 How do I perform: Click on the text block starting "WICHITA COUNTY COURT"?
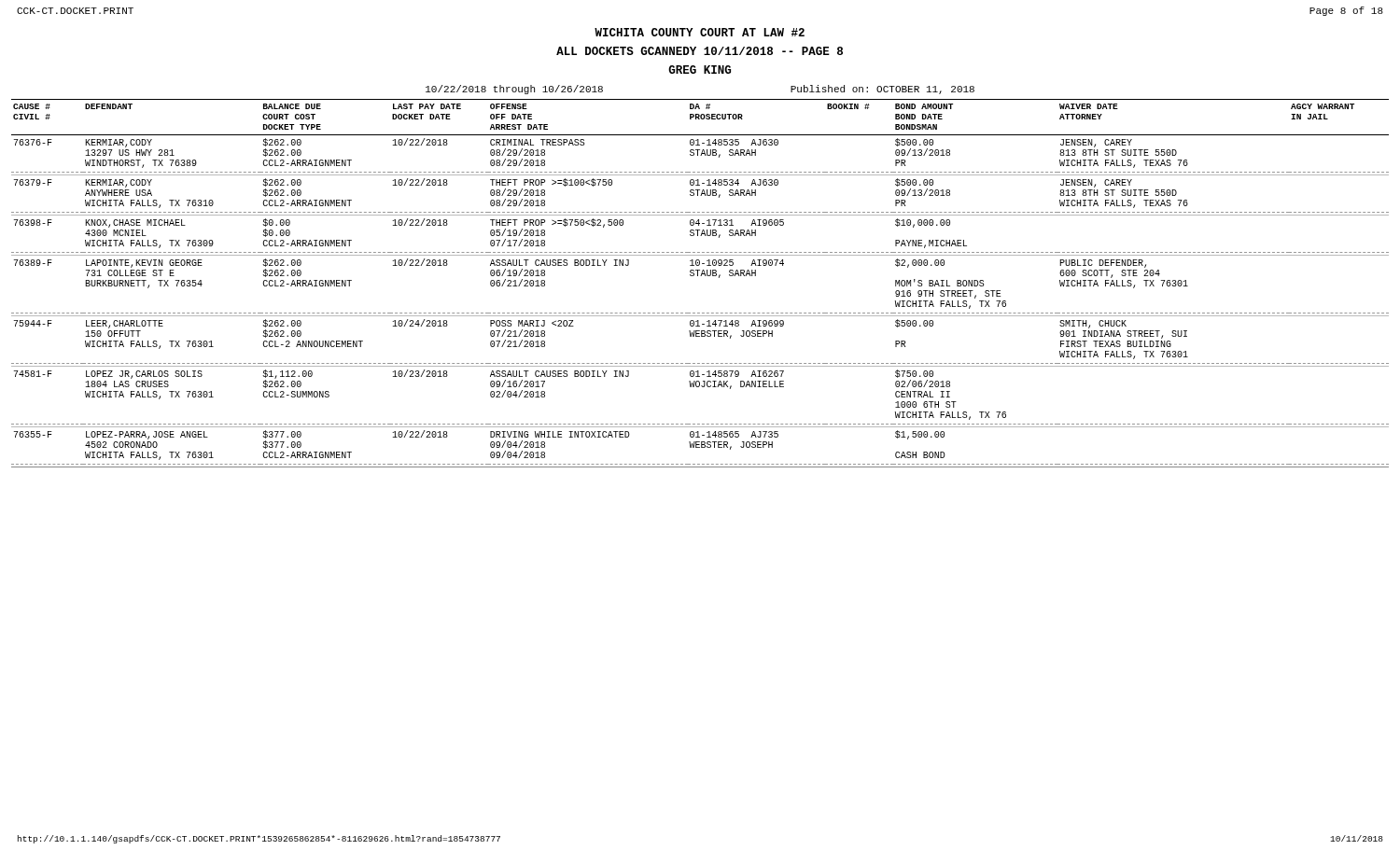(700, 52)
